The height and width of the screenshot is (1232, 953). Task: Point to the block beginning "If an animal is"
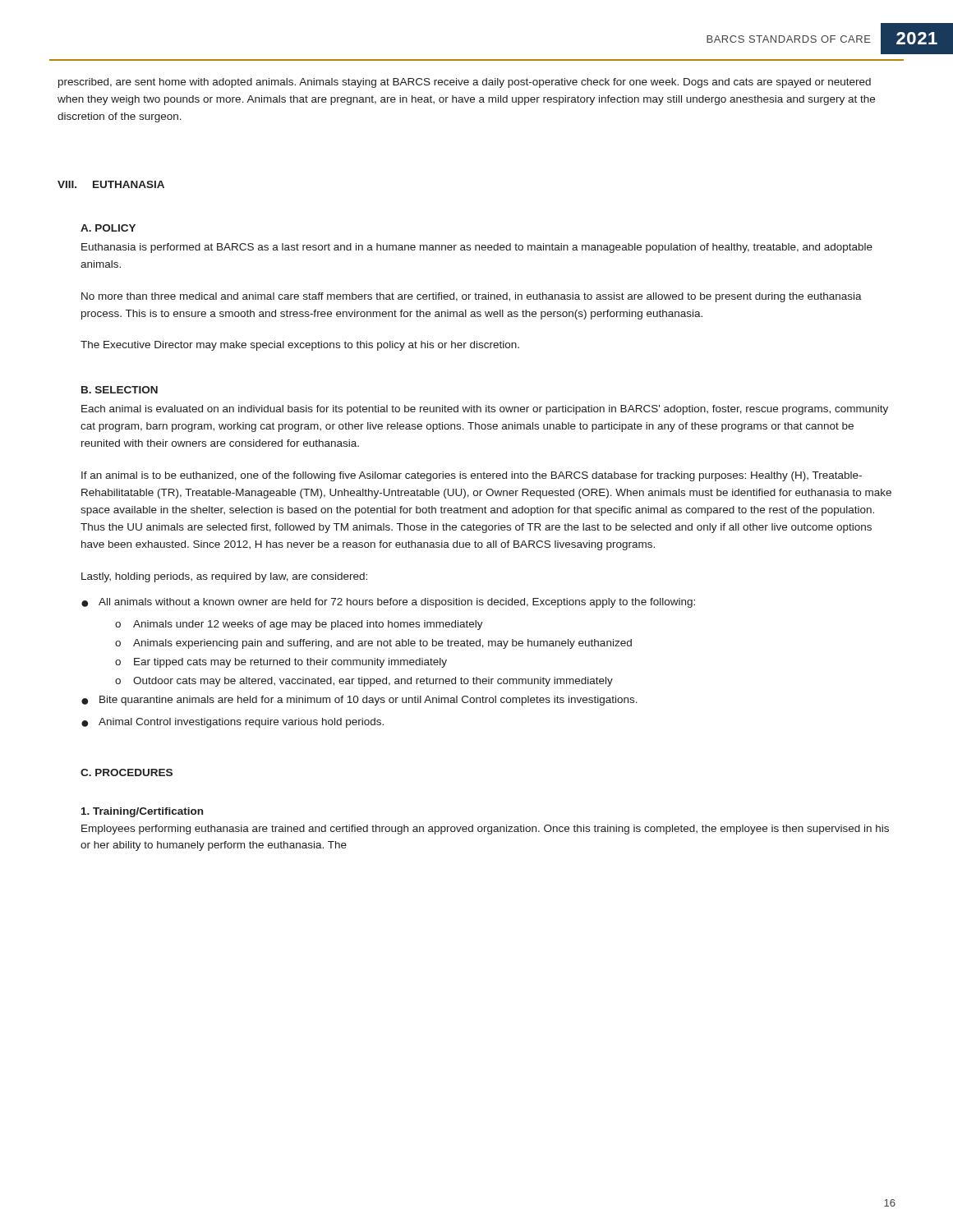tap(486, 510)
